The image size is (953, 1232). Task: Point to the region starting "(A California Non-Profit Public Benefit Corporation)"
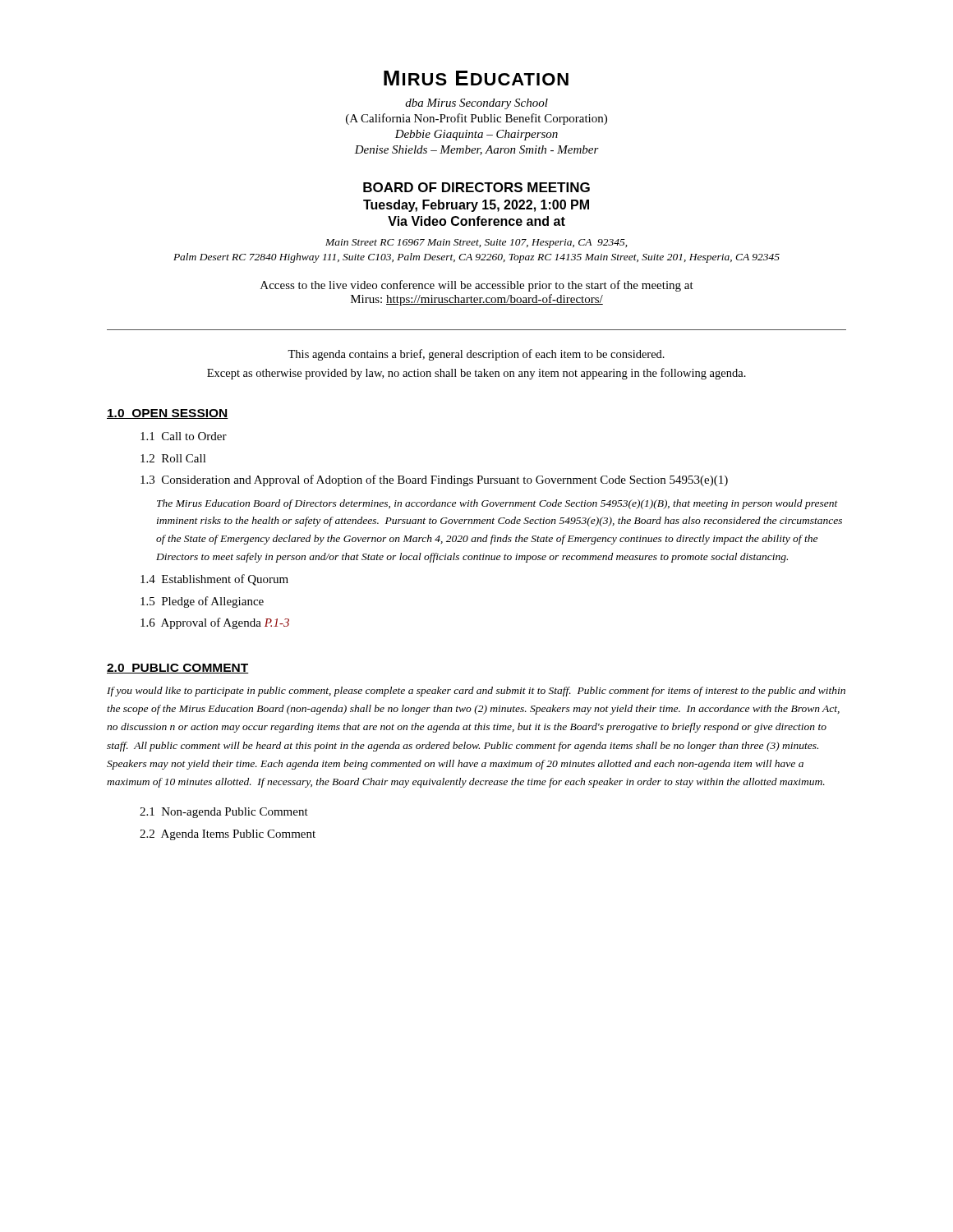coord(476,118)
